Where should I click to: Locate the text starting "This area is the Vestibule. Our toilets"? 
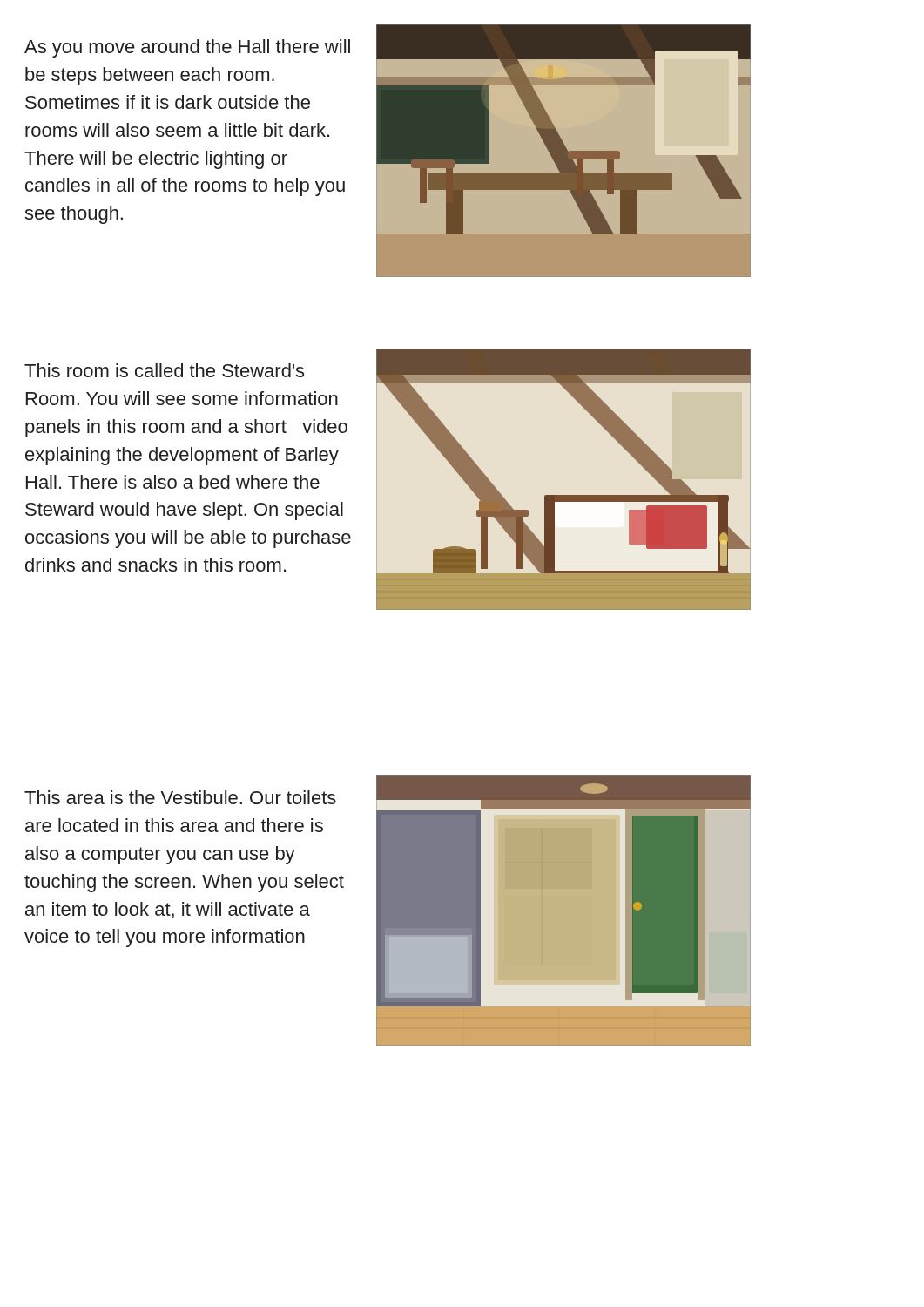[x=184, y=867]
